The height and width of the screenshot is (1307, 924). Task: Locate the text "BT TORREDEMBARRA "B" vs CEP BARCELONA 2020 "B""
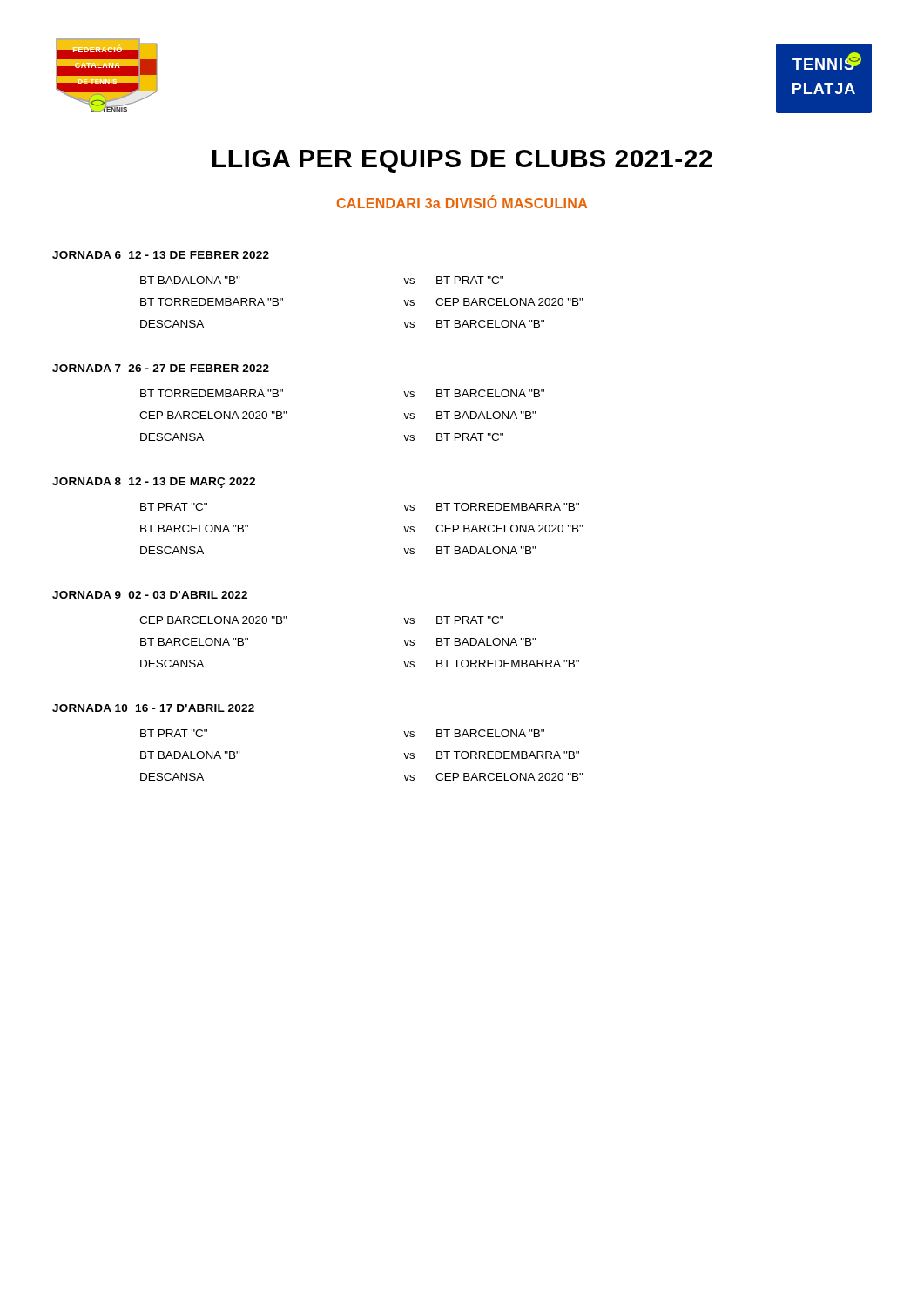(506, 302)
